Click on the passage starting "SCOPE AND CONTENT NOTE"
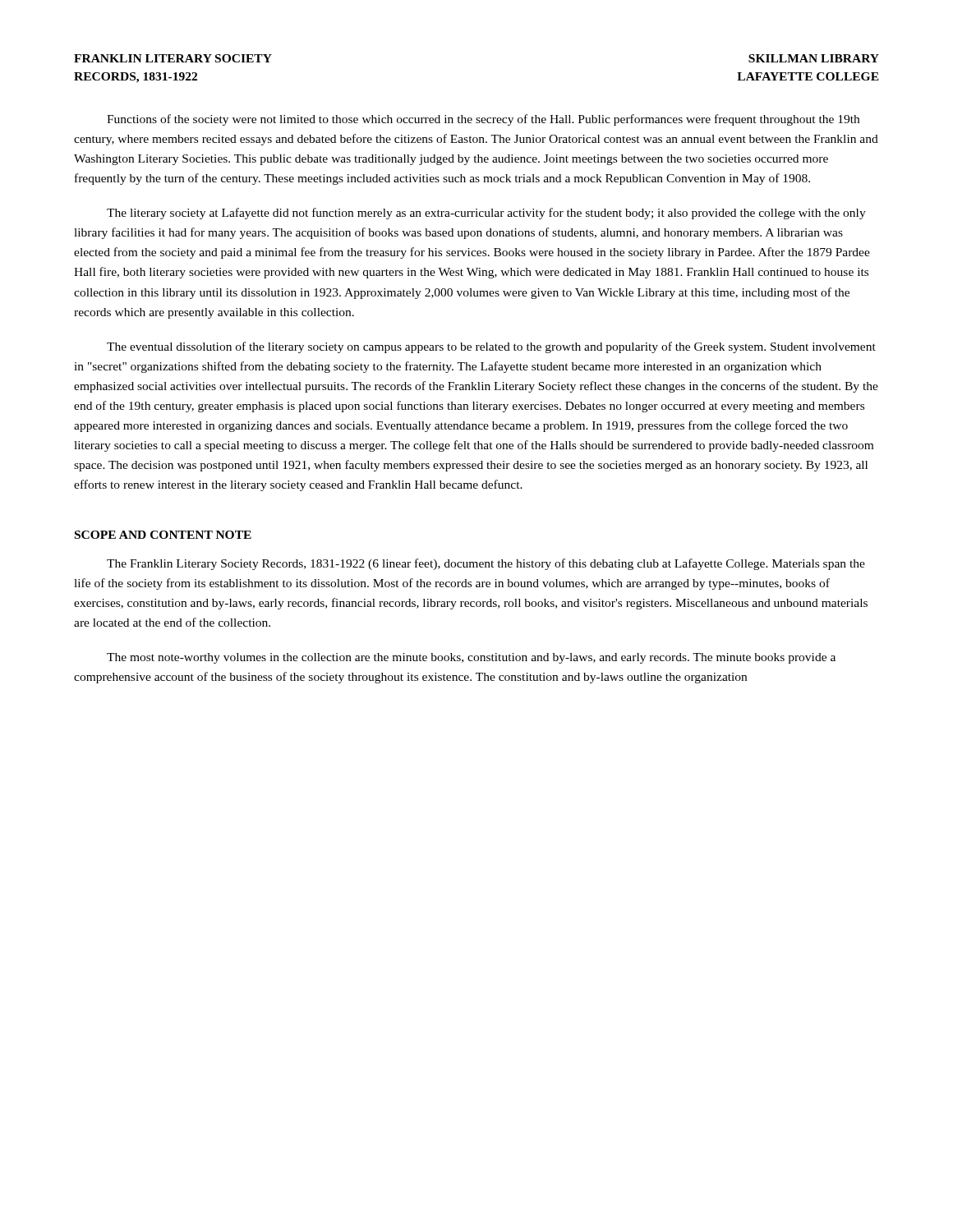This screenshot has width=953, height=1232. click(x=163, y=534)
